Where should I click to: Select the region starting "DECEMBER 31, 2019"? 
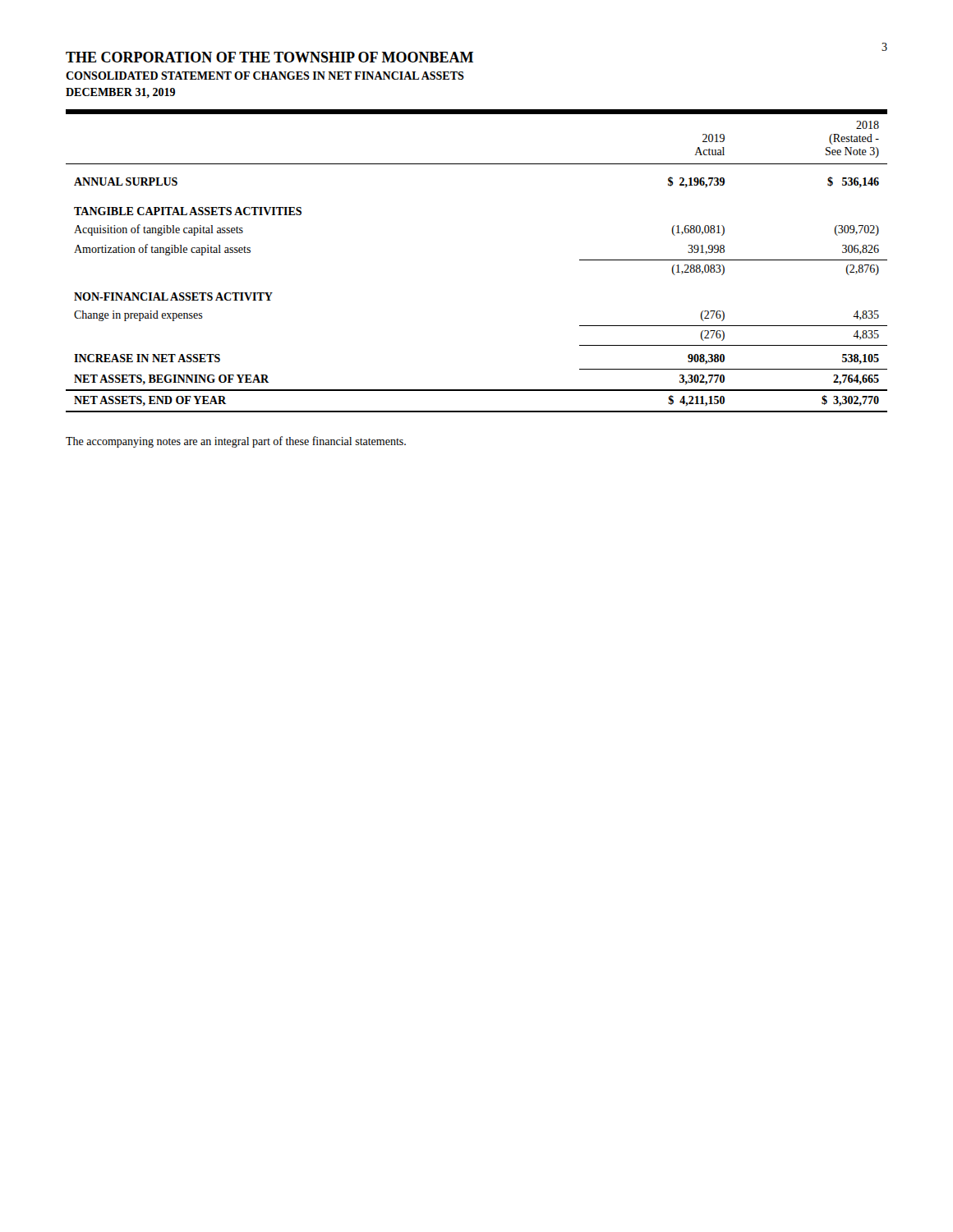[x=121, y=92]
